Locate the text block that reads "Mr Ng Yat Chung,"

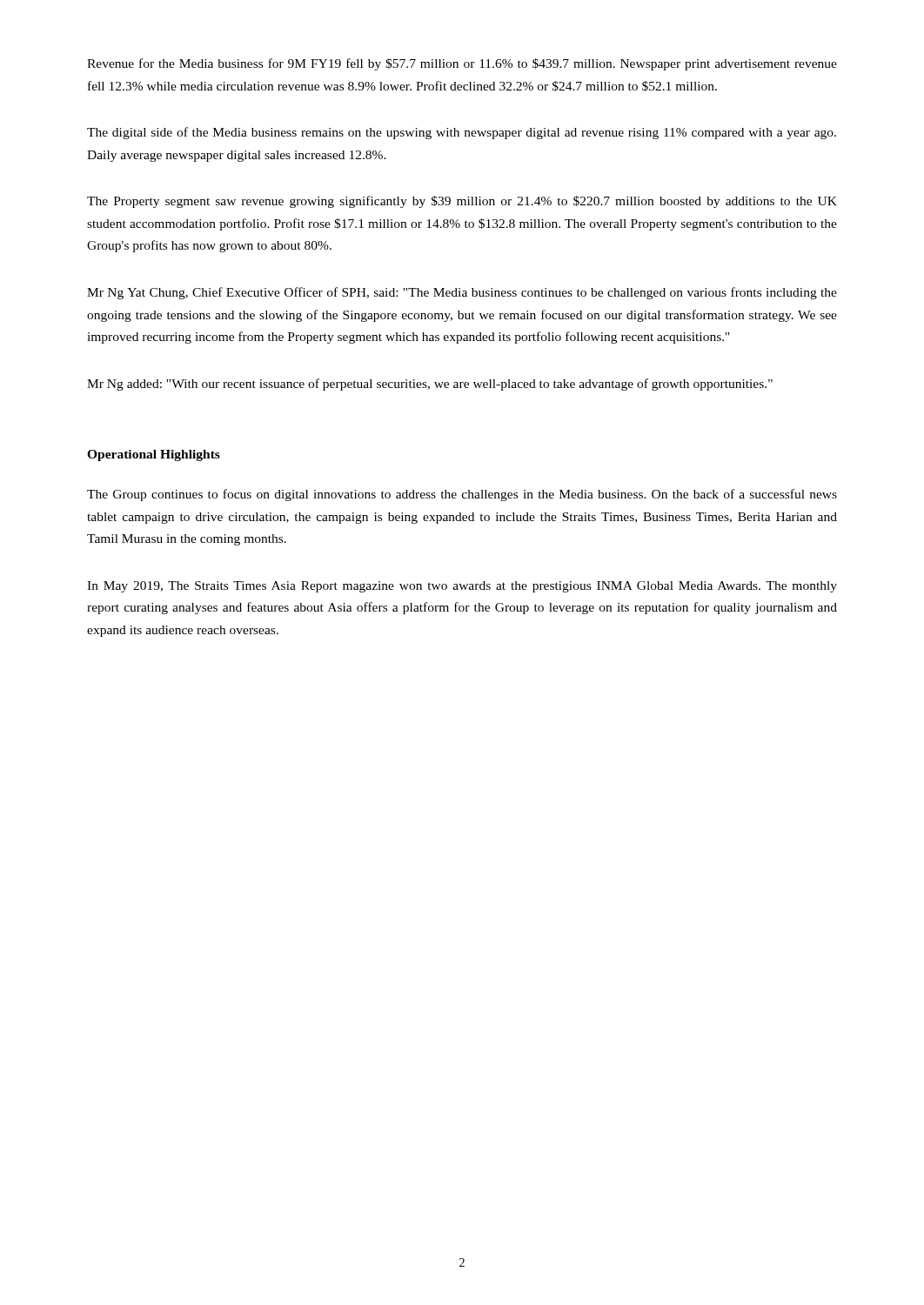coord(462,314)
